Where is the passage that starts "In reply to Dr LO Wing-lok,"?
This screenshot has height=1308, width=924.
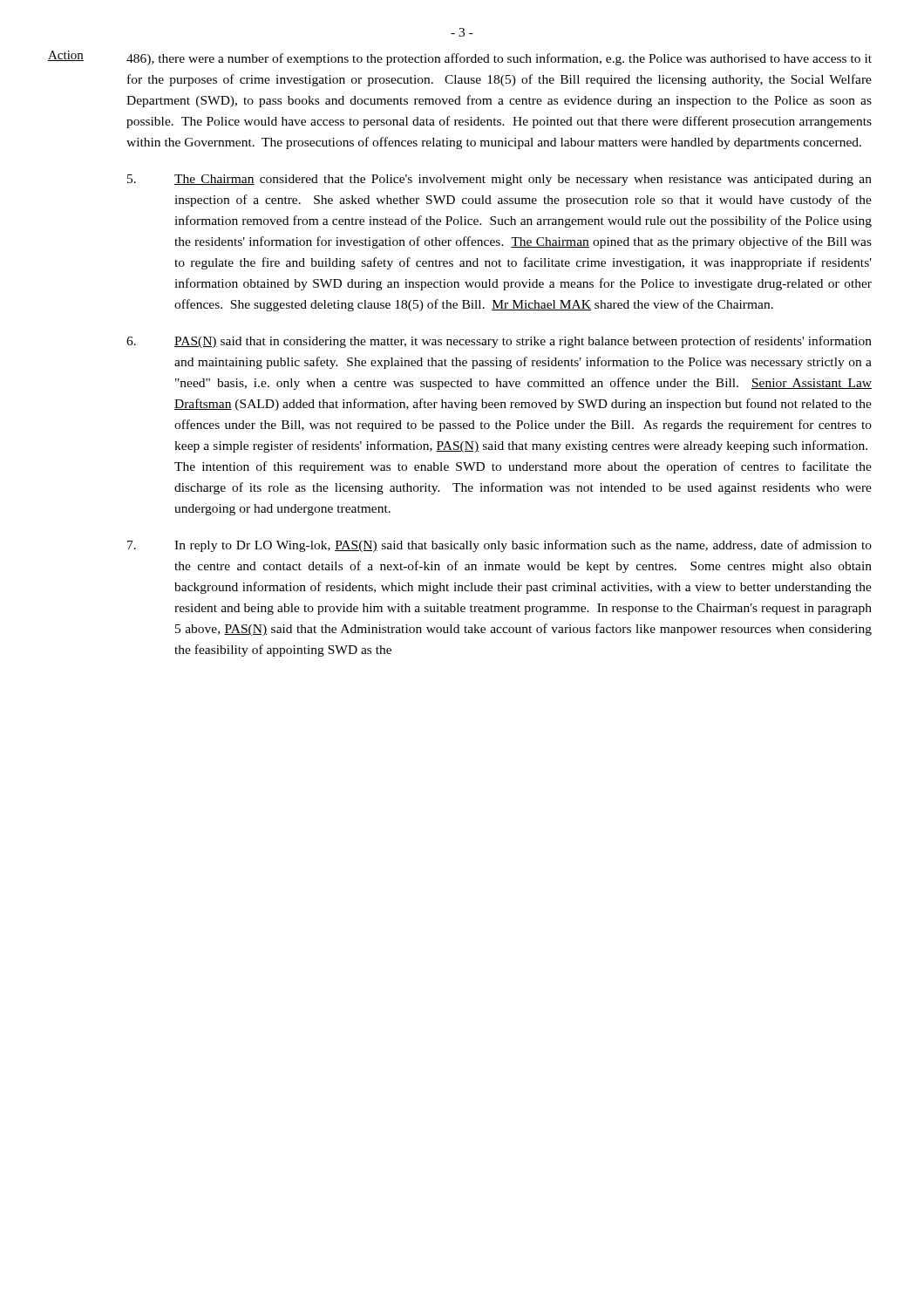tap(499, 598)
